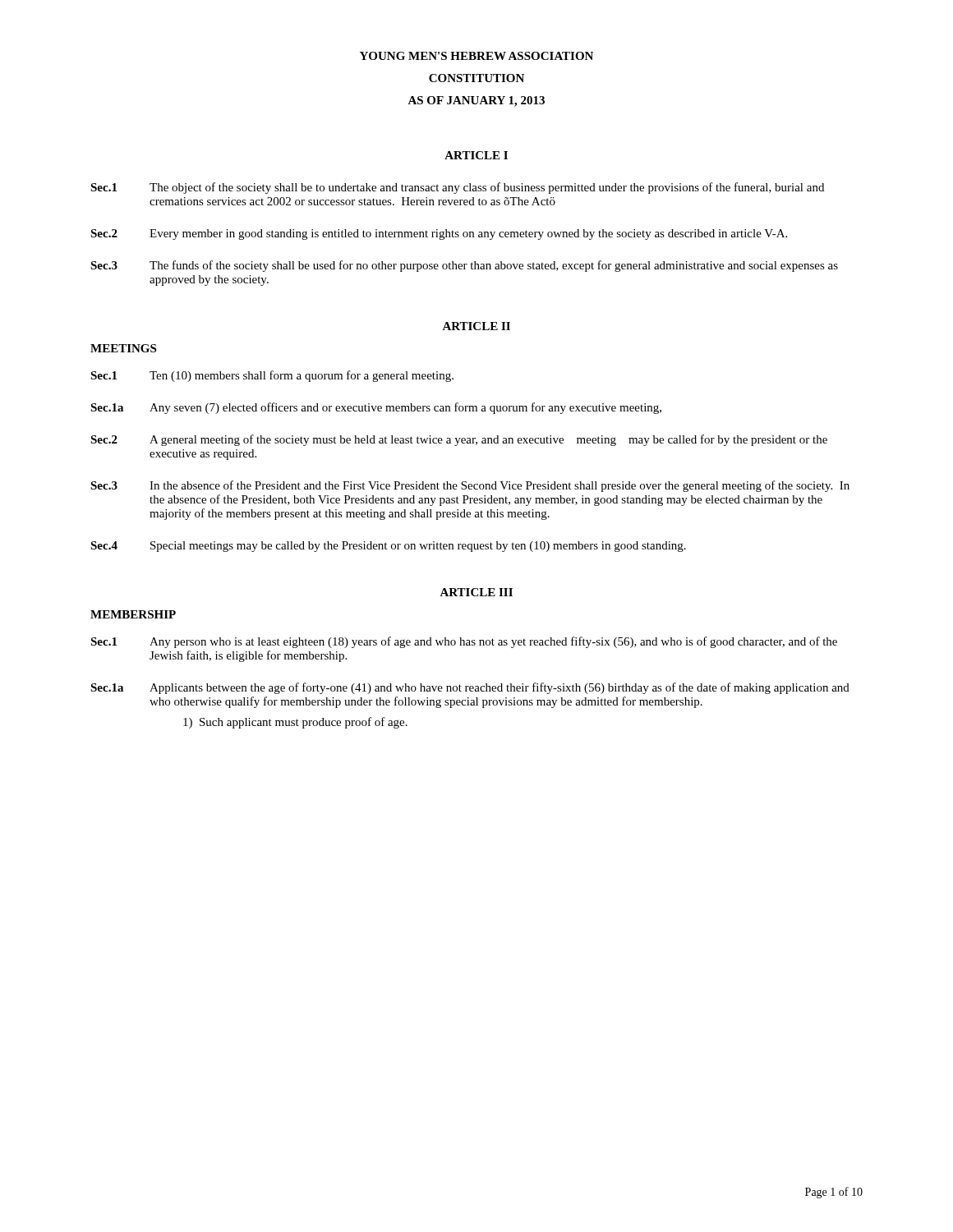The width and height of the screenshot is (953, 1232).
Task: Click where it says "YOUNG MEN'S HEBREW ASSOCIATION"
Action: pos(476,56)
